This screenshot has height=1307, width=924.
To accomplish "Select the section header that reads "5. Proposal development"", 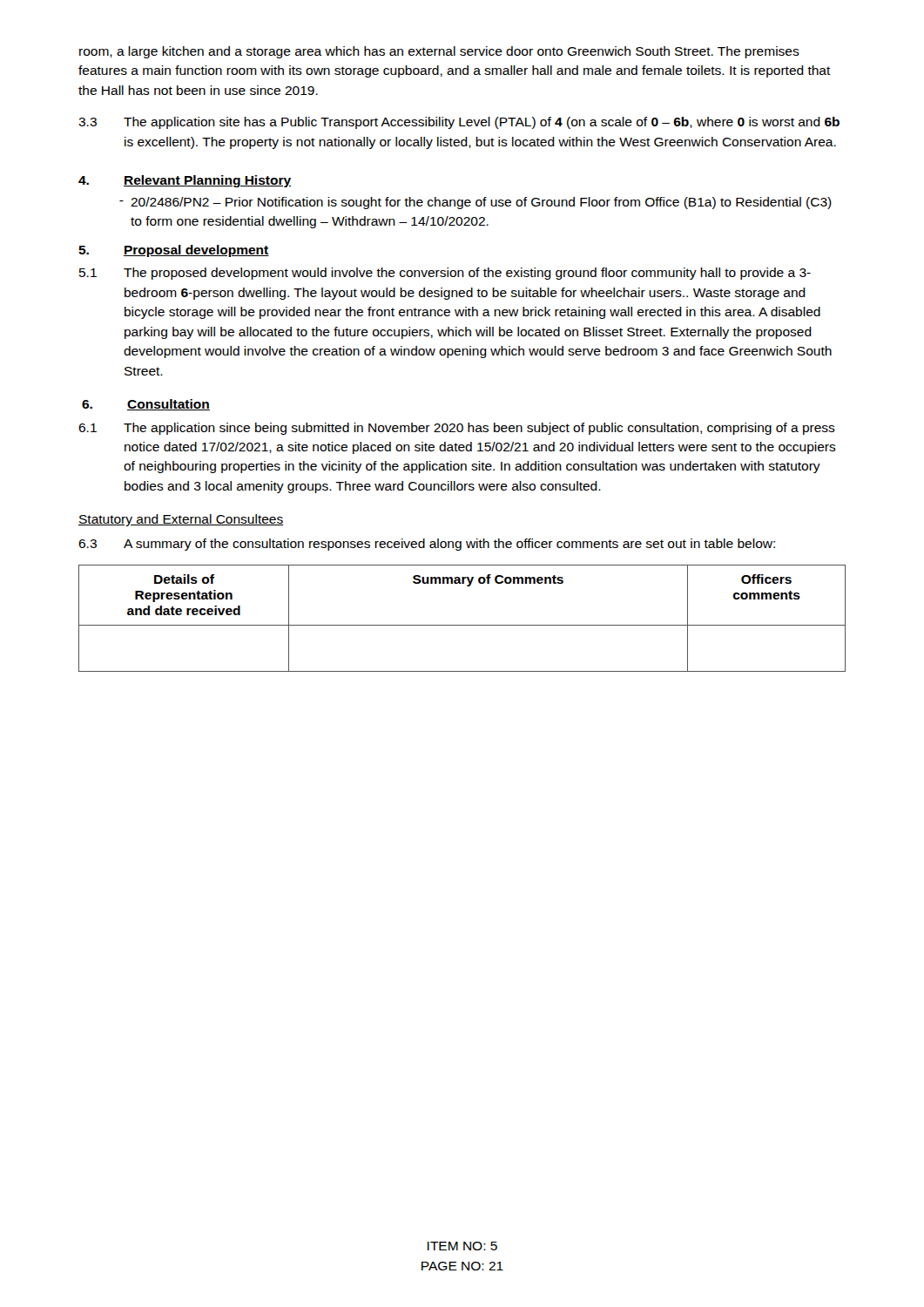I will (x=174, y=251).
